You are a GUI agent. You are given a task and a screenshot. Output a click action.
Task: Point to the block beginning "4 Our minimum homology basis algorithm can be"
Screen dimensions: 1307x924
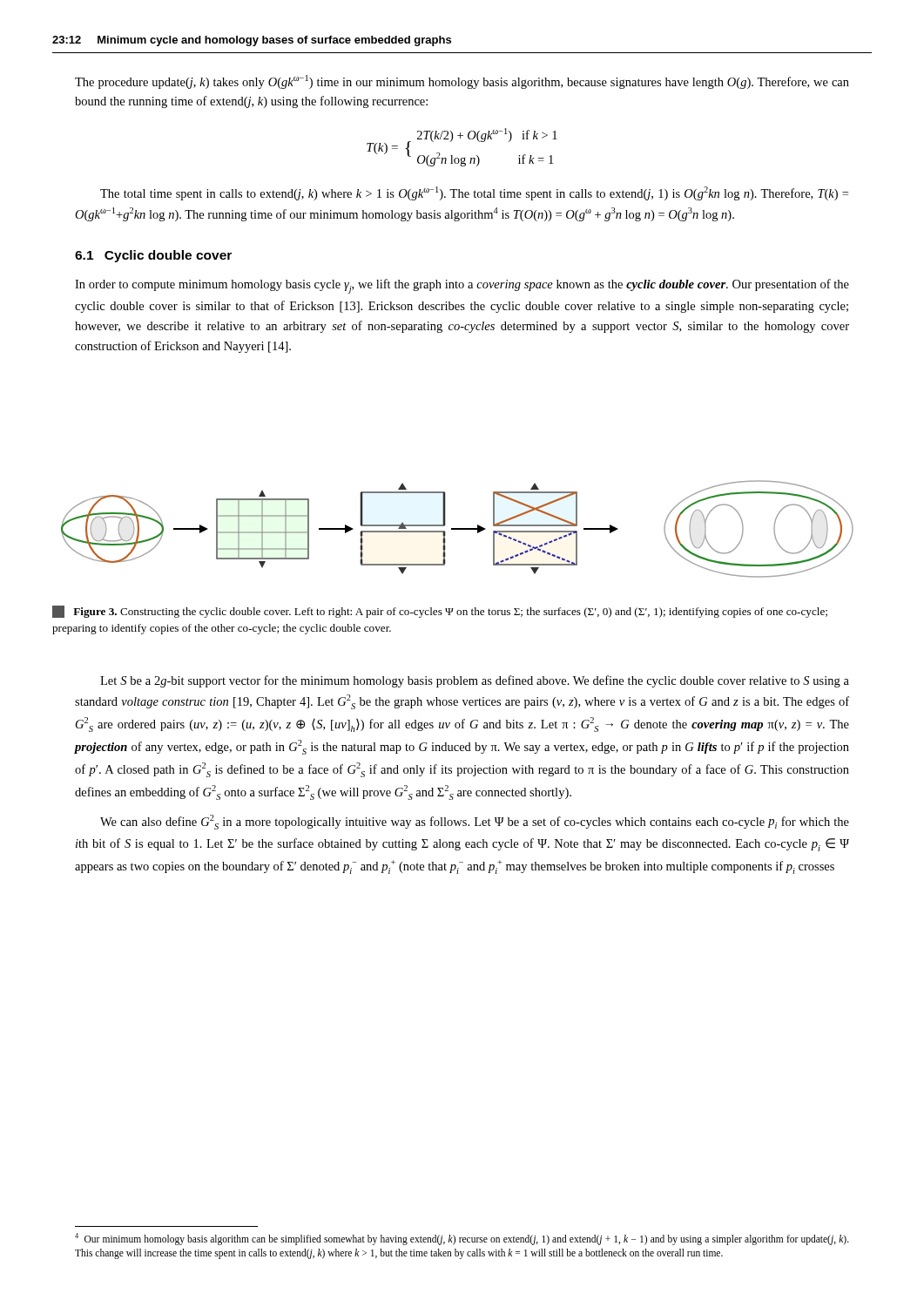point(462,1245)
